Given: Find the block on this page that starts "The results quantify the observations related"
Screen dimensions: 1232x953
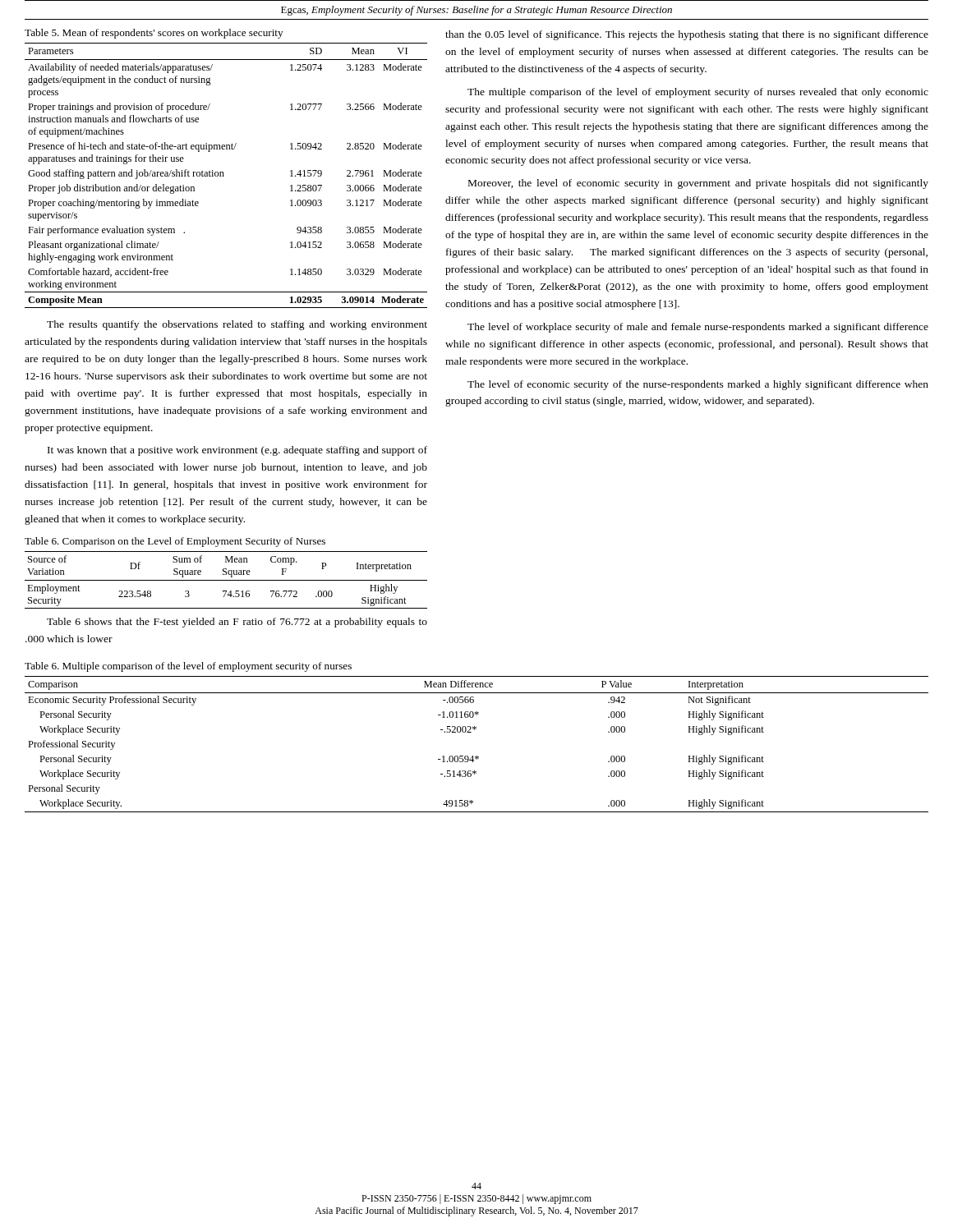Looking at the screenshot, I should pyautogui.click(x=226, y=422).
